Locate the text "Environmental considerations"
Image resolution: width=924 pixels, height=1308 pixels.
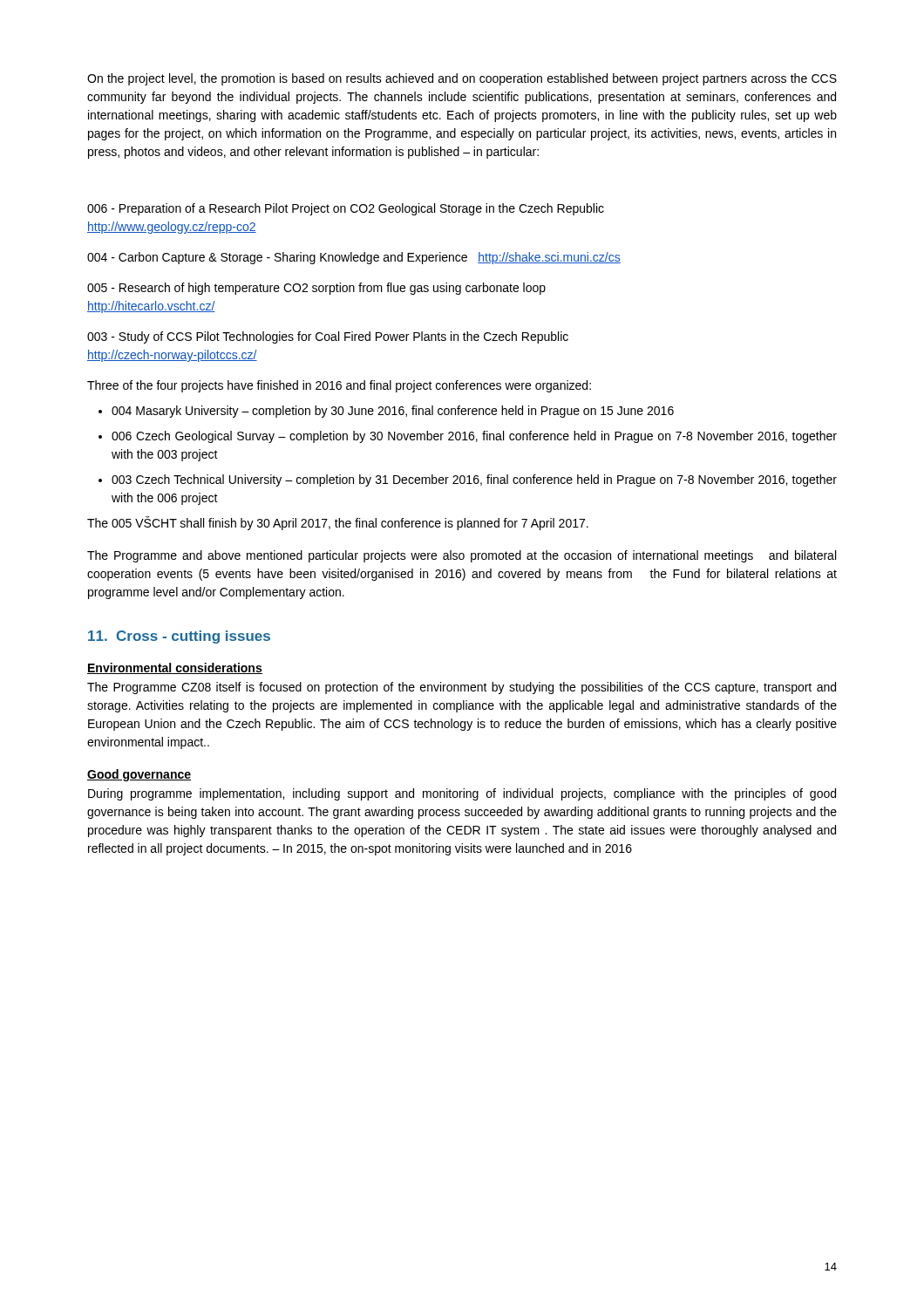pyautogui.click(x=175, y=668)
